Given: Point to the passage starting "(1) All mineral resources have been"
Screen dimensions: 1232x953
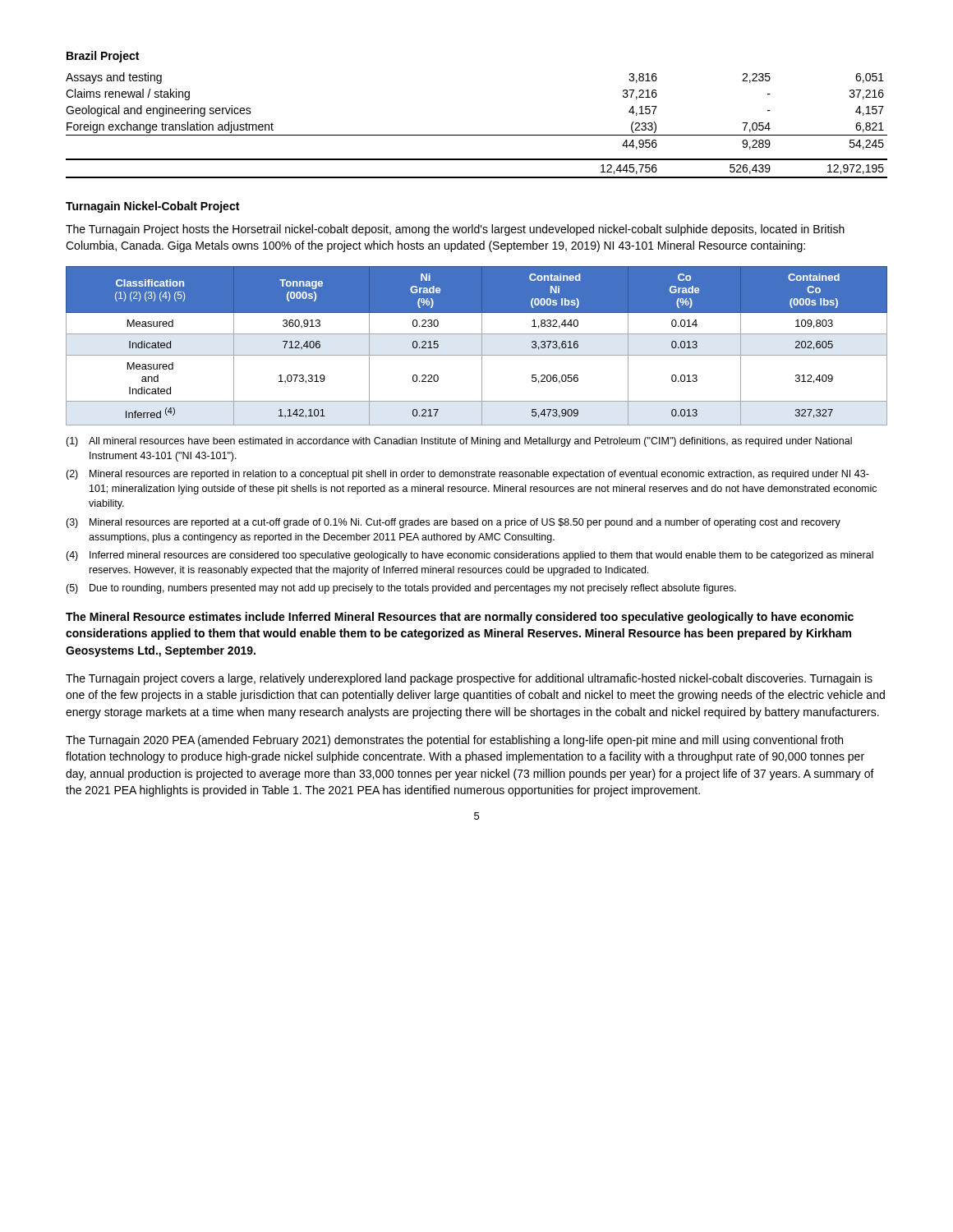Looking at the screenshot, I should pos(476,448).
